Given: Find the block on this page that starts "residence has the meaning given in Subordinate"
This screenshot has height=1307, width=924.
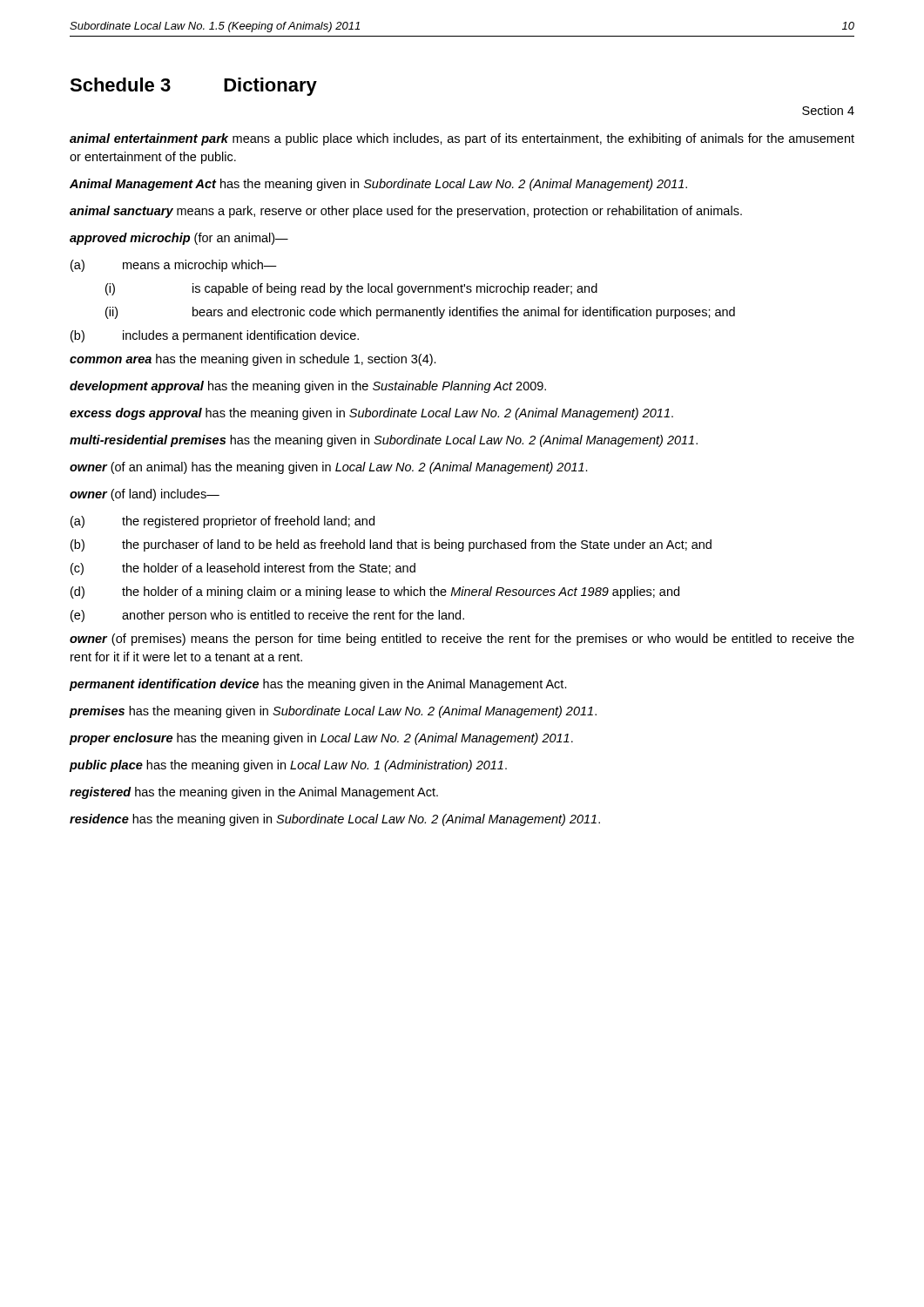Looking at the screenshot, I should tap(335, 819).
